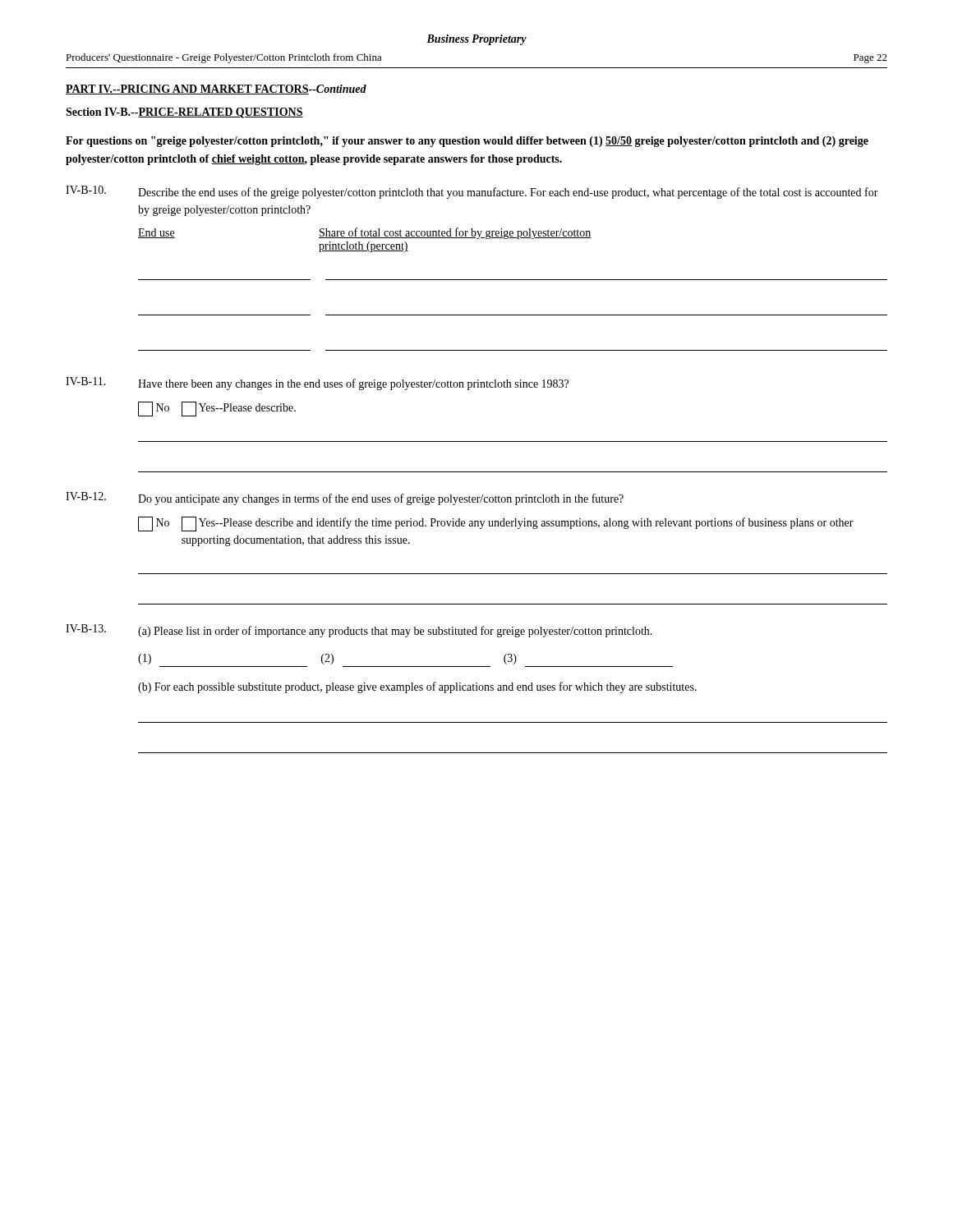The height and width of the screenshot is (1232, 953).
Task: Find the region starting "IV-B-12. Do you anticipate any changes in terms"
Action: (476, 520)
